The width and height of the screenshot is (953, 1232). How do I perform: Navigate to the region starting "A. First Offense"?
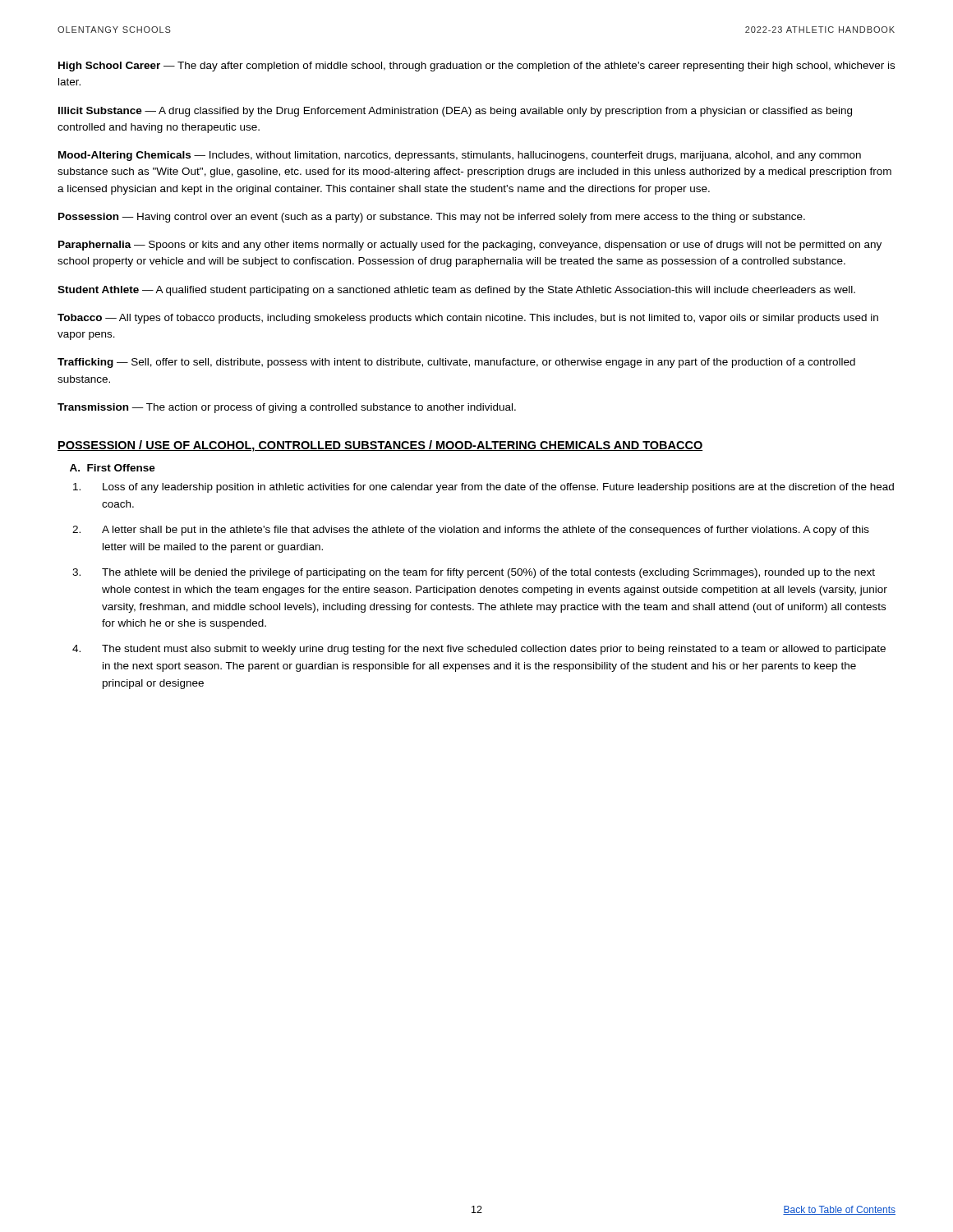click(106, 468)
